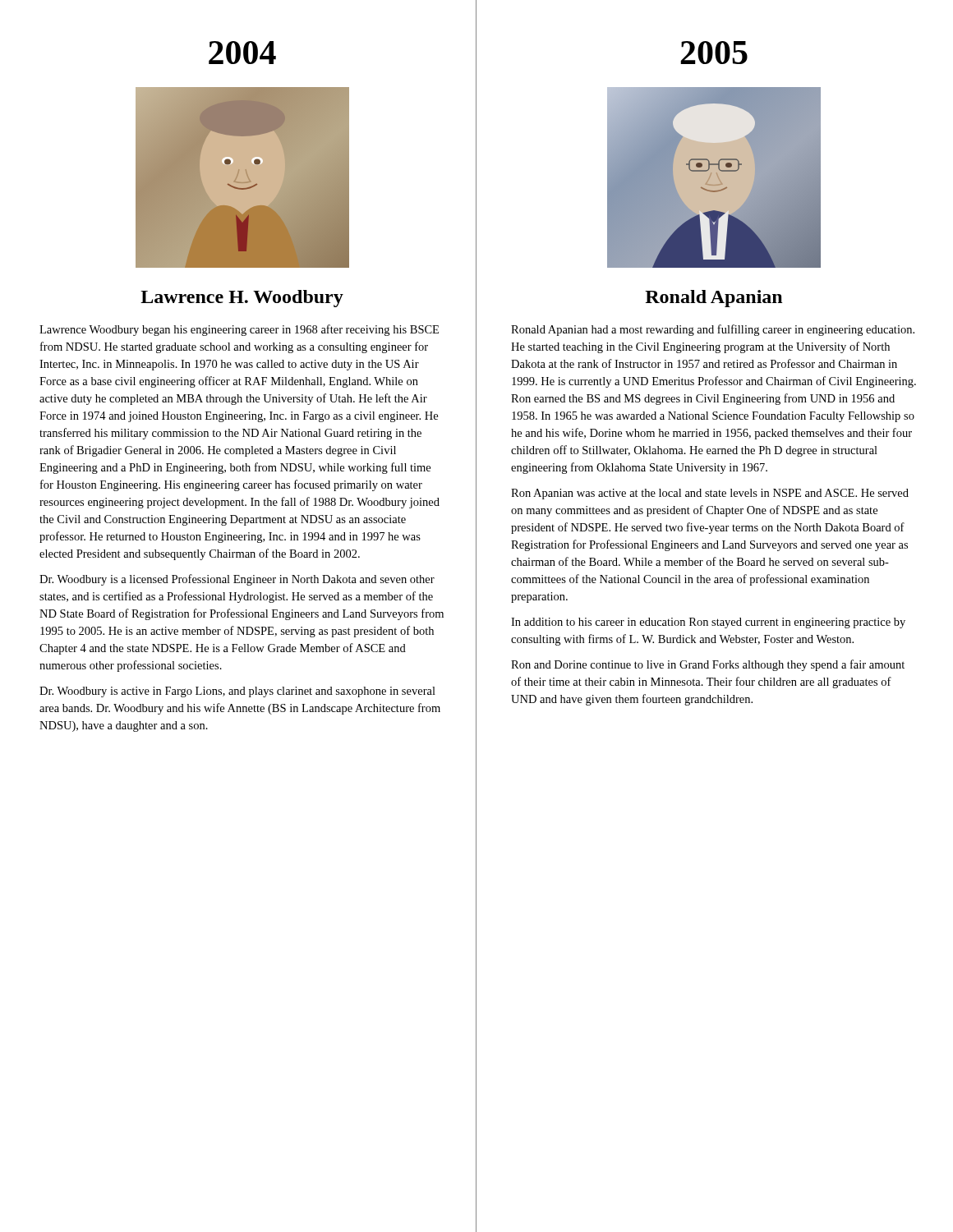953x1232 pixels.
Task: Click on the section header containing "Ronald Apanian"
Action: (714, 296)
